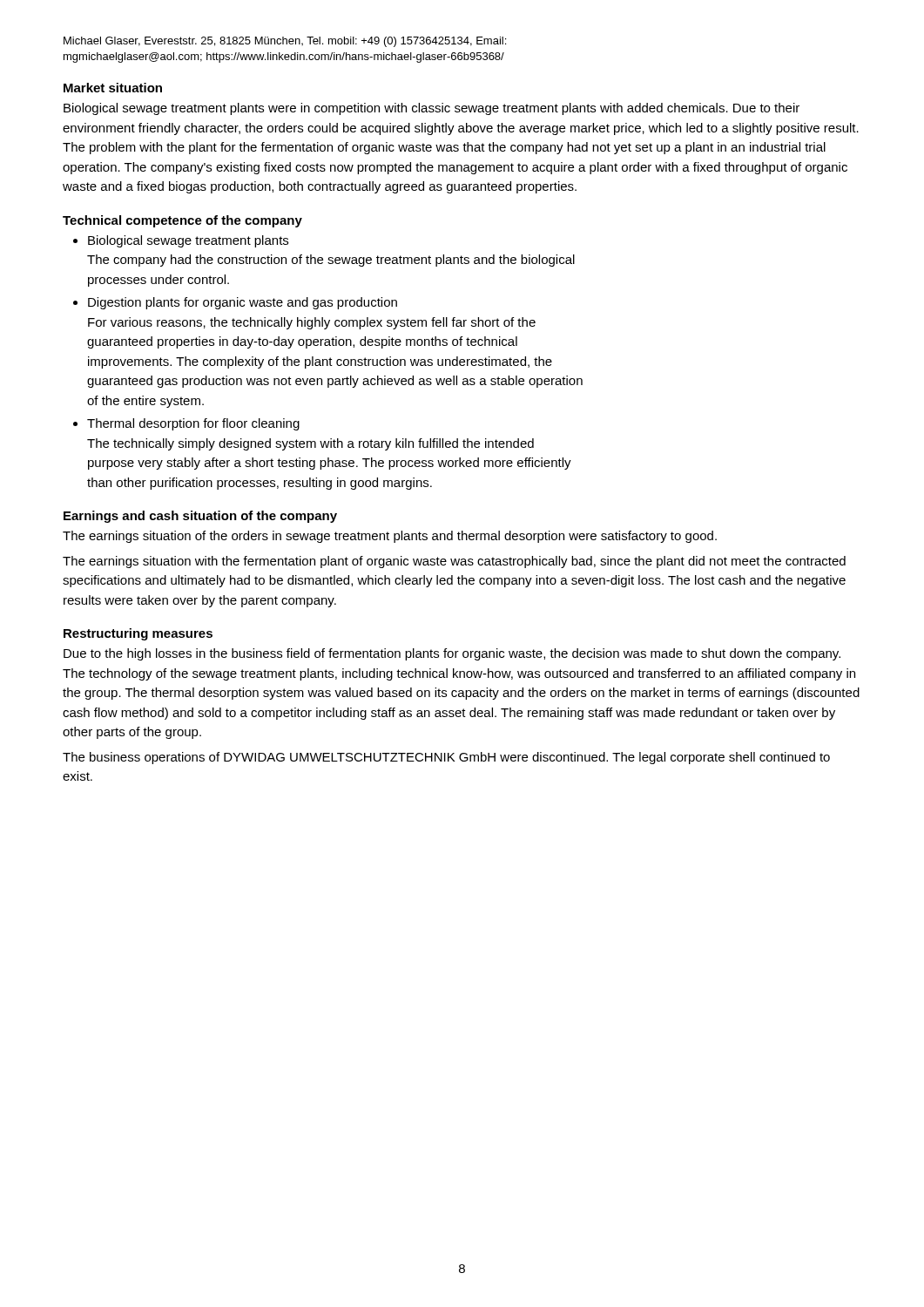Find the element starting "Due to the high losses in"
The width and height of the screenshot is (924, 1307).
point(461,693)
